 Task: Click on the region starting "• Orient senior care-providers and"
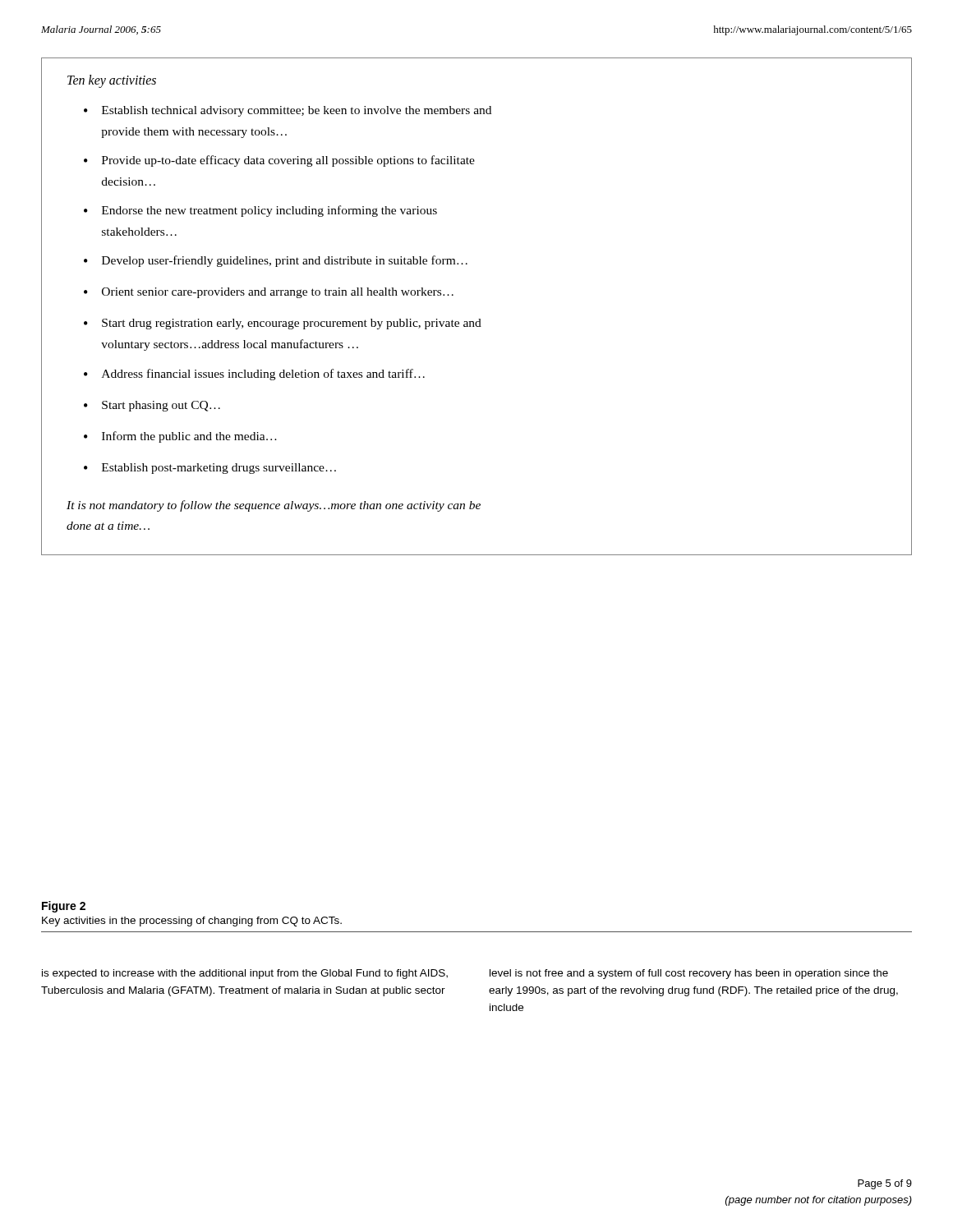269,293
